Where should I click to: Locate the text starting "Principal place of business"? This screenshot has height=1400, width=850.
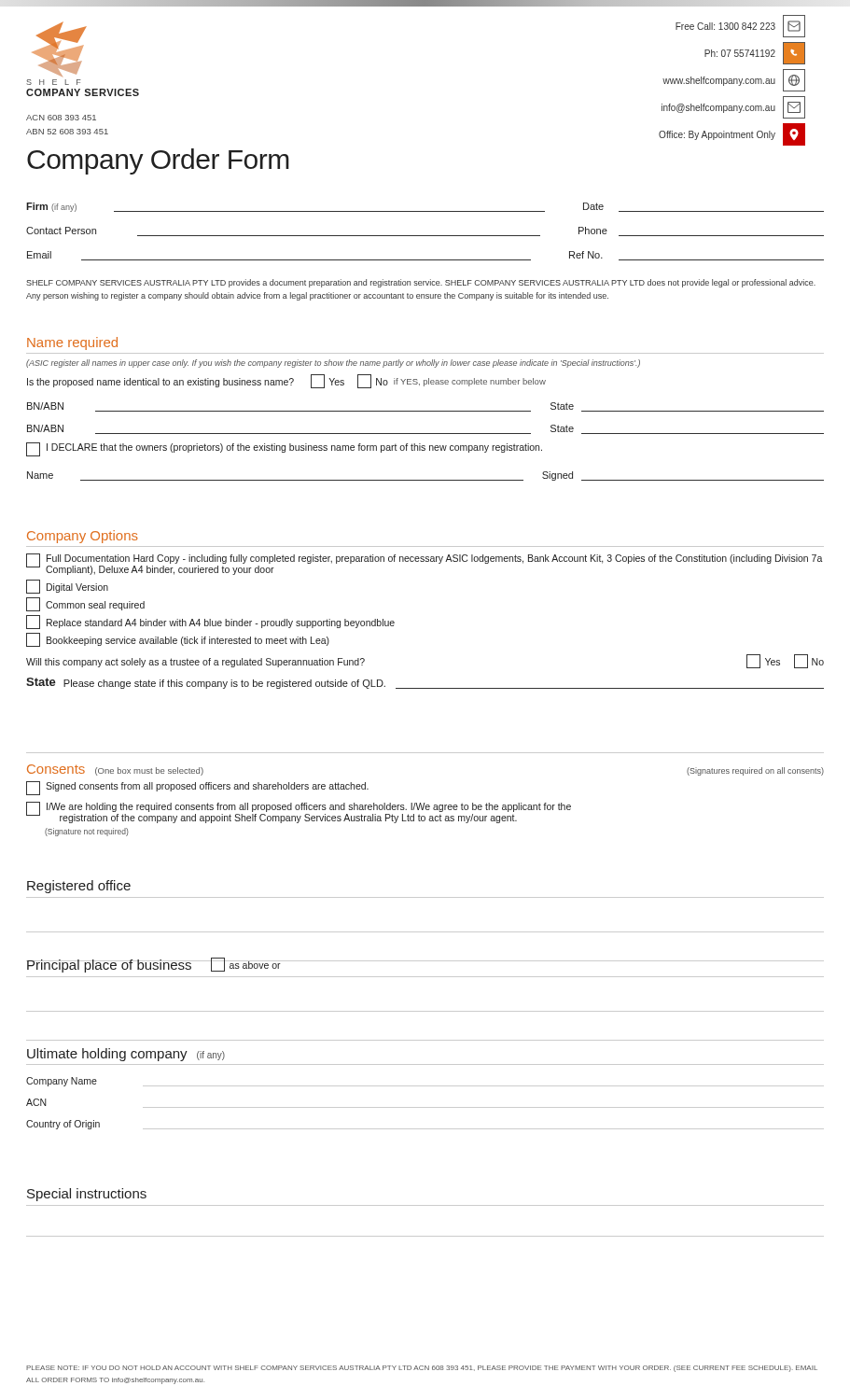click(109, 965)
